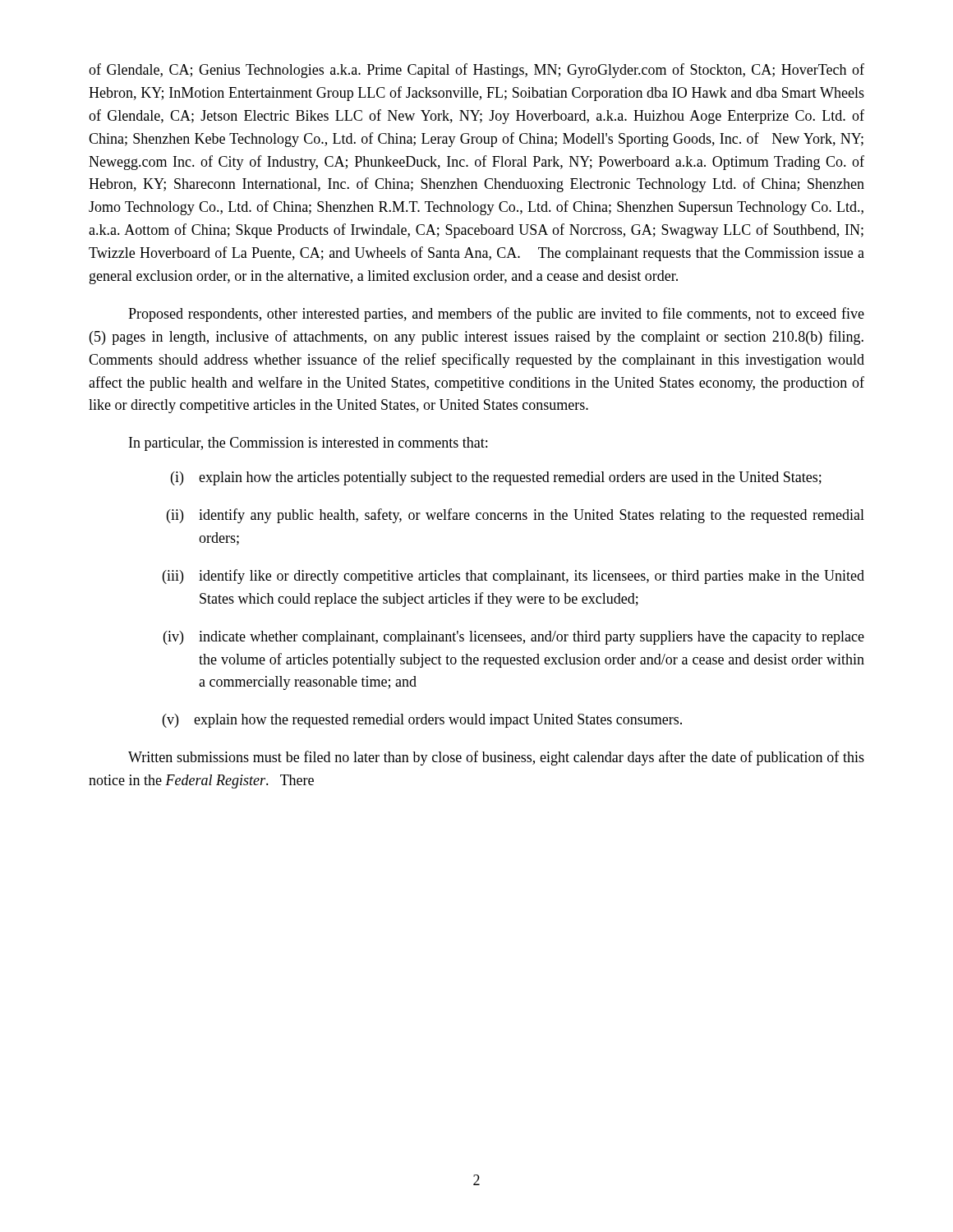
Task: Locate the text block with the text "of Glendale, CA; Genius Technologies a.k.a."
Action: click(x=476, y=173)
